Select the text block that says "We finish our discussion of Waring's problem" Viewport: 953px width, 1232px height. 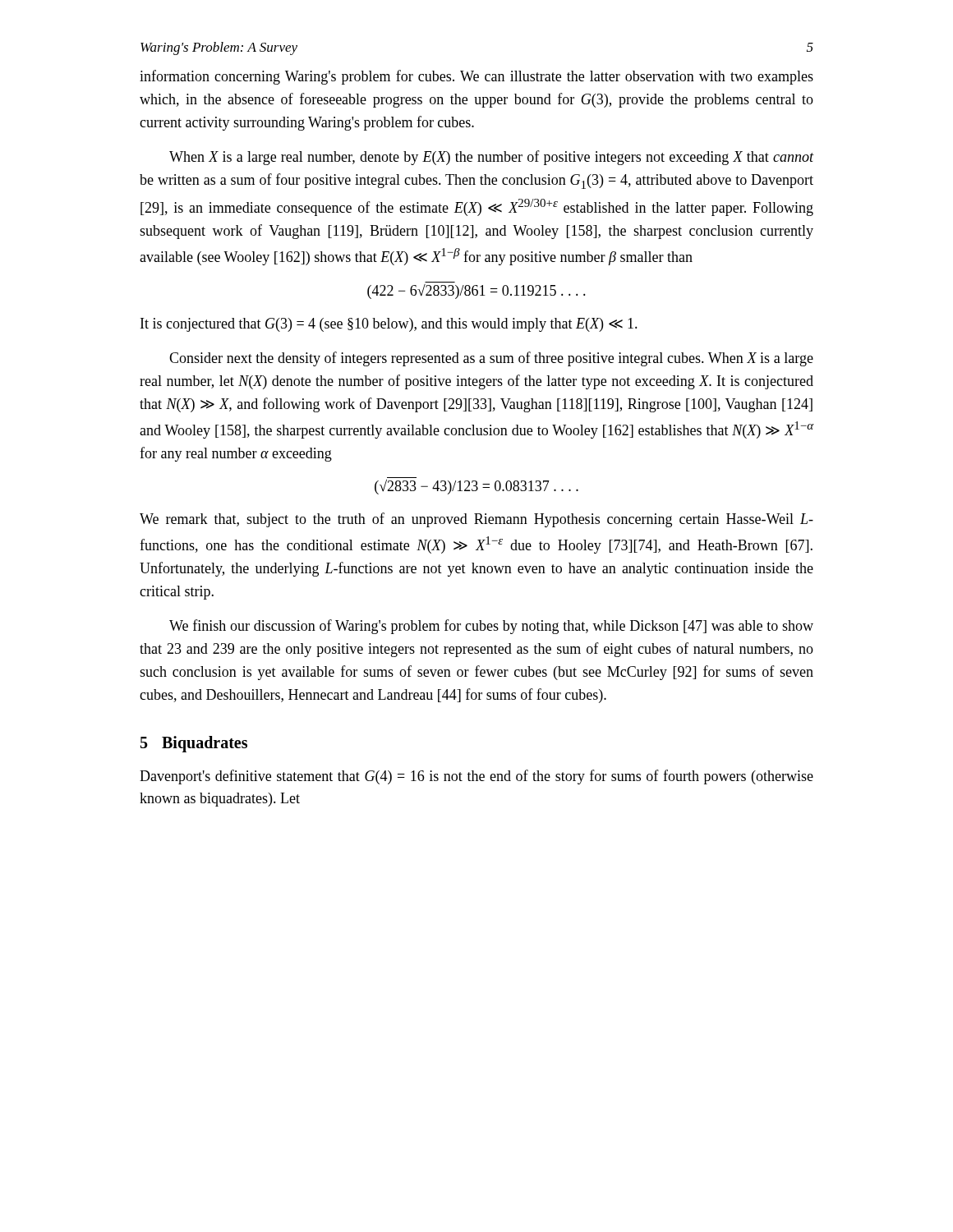(476, 661)
